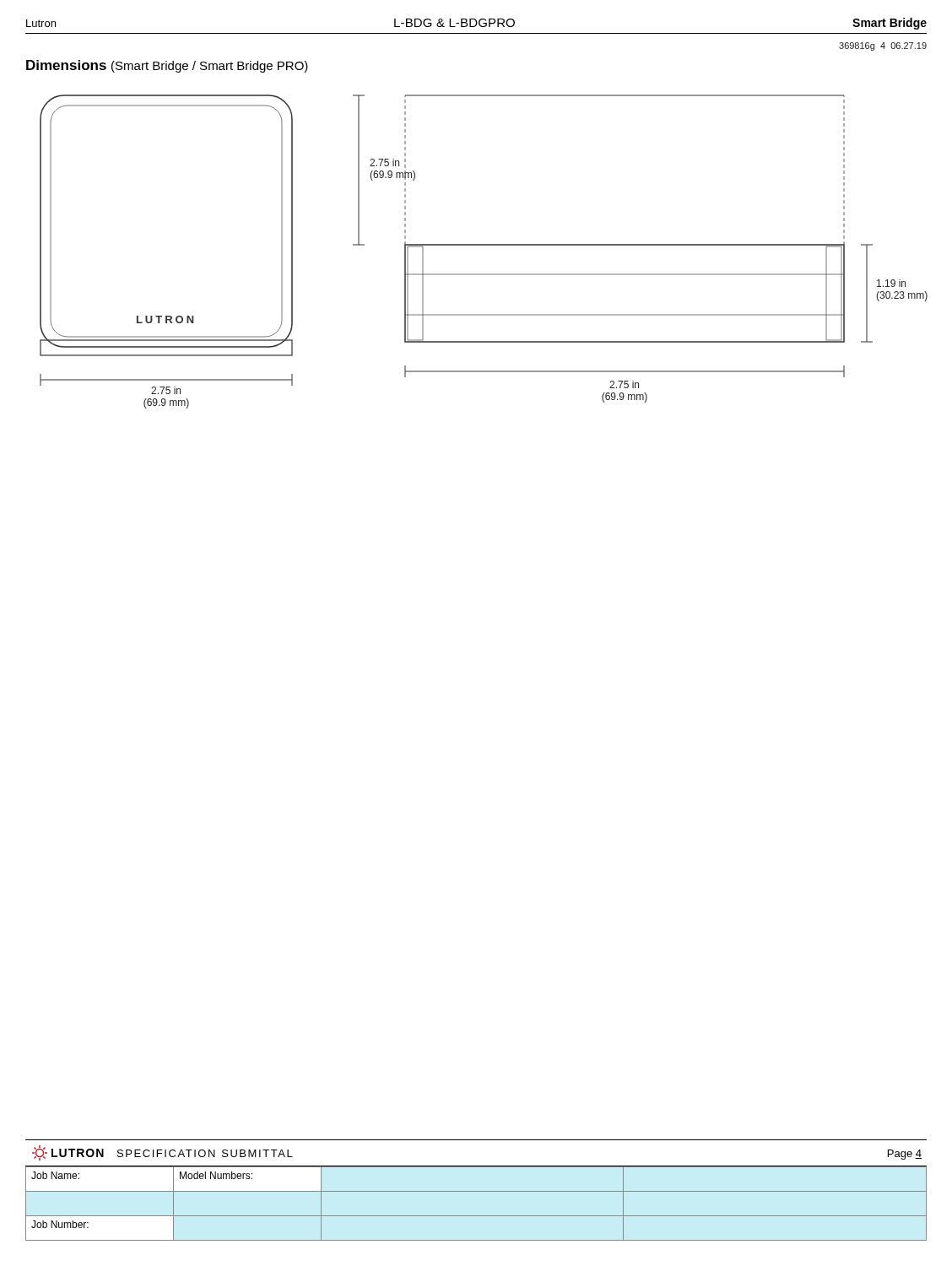Select the table that reads "Job Number:"
This screenshot has height=1266, width=952.
coord(476,1204)
